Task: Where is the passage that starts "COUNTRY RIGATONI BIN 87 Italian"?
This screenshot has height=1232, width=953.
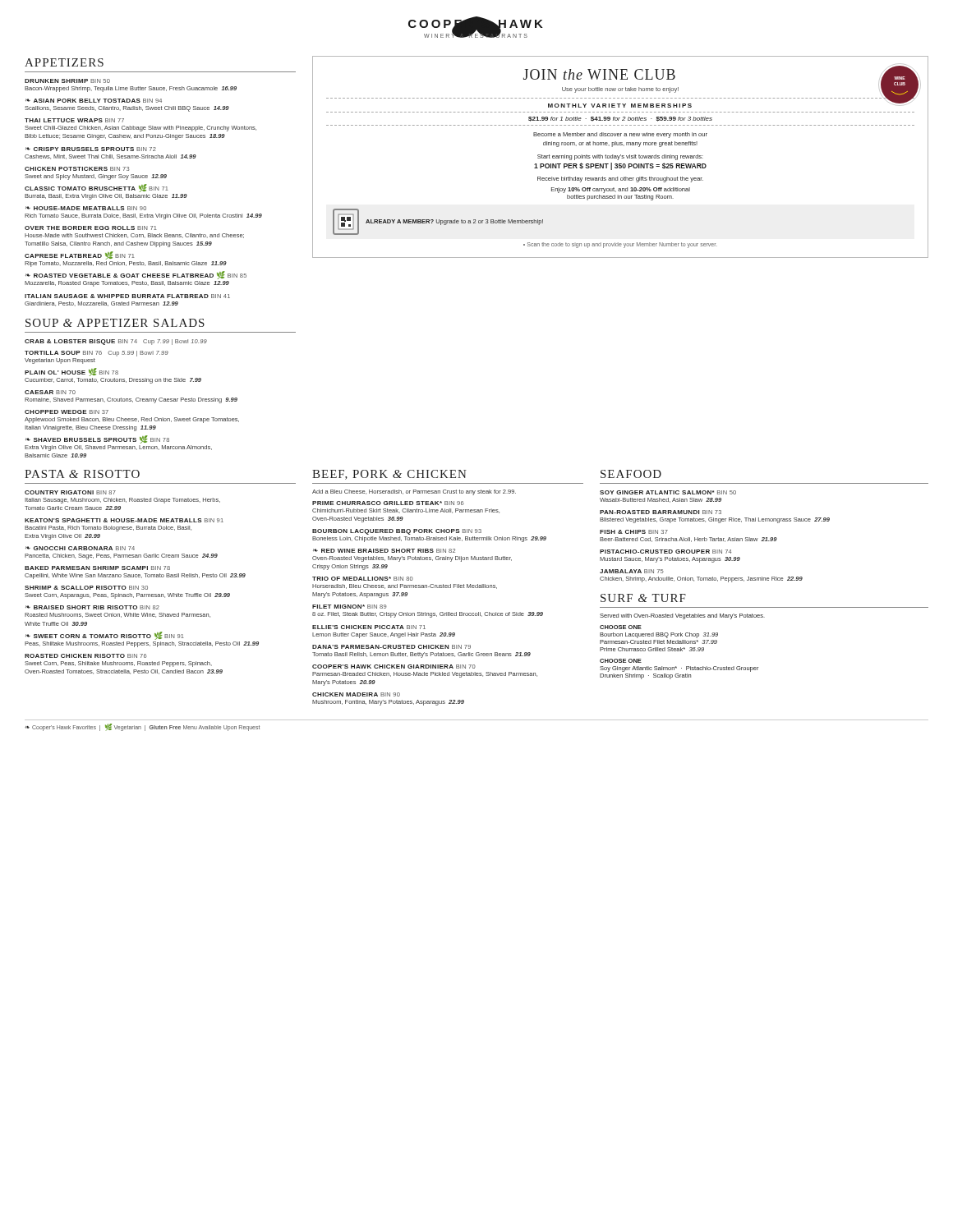Action: tap(160, 500)
